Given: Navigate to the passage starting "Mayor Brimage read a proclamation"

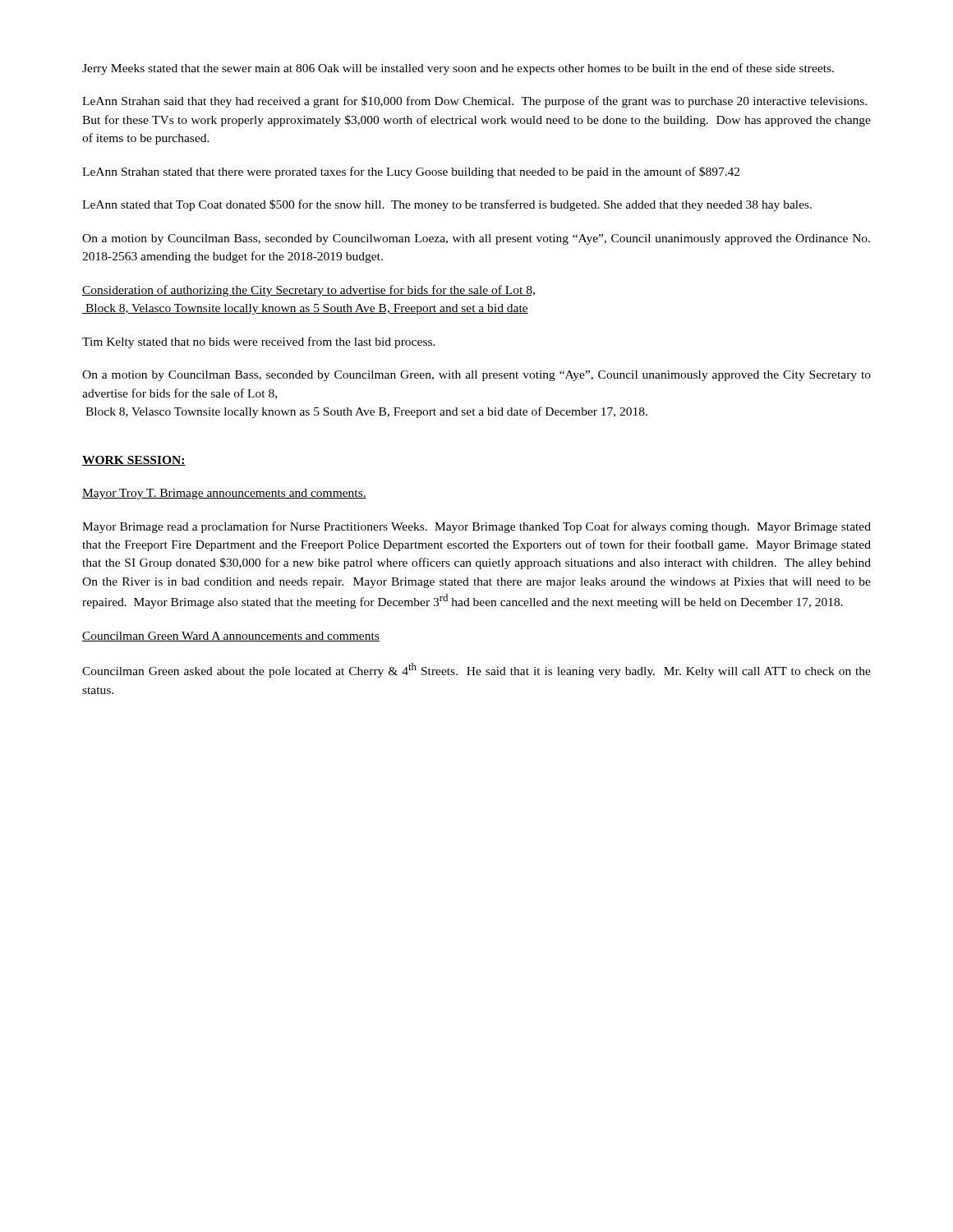Looking at the screenshot, I should [476, 564].
